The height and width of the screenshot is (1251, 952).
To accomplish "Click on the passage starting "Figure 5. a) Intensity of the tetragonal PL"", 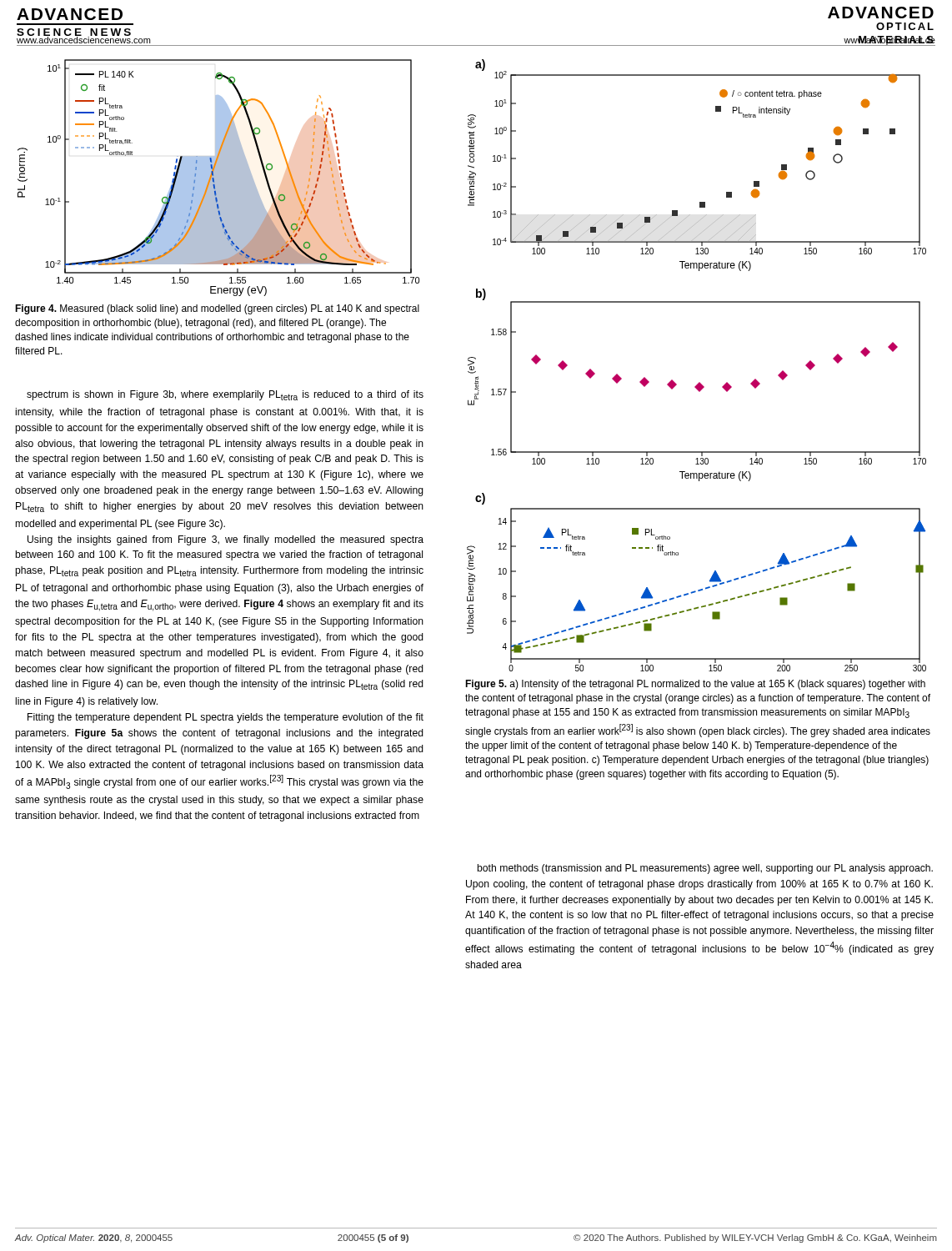I will 698,729.
